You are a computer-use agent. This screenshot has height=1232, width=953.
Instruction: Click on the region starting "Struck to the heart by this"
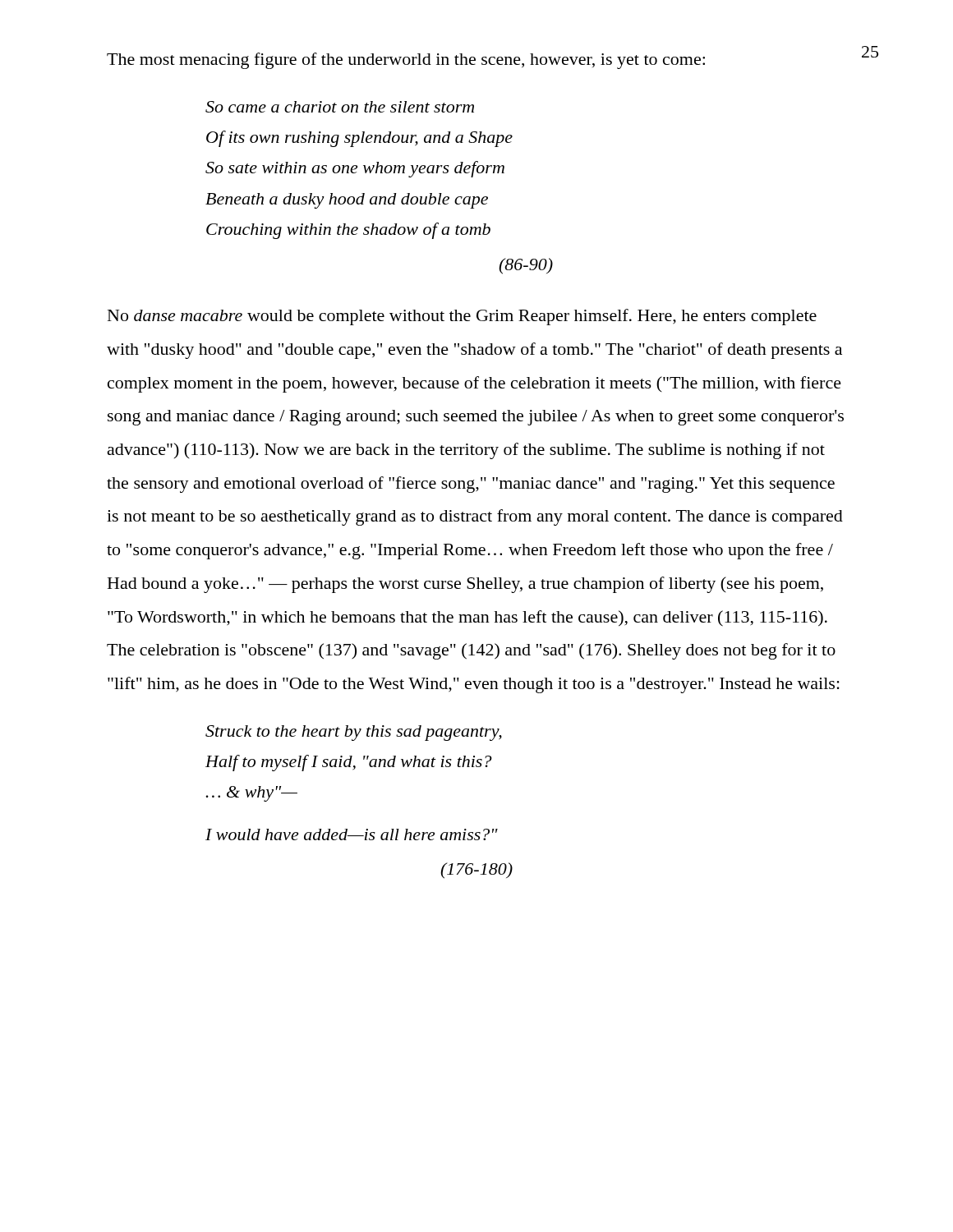coord(354,733)
